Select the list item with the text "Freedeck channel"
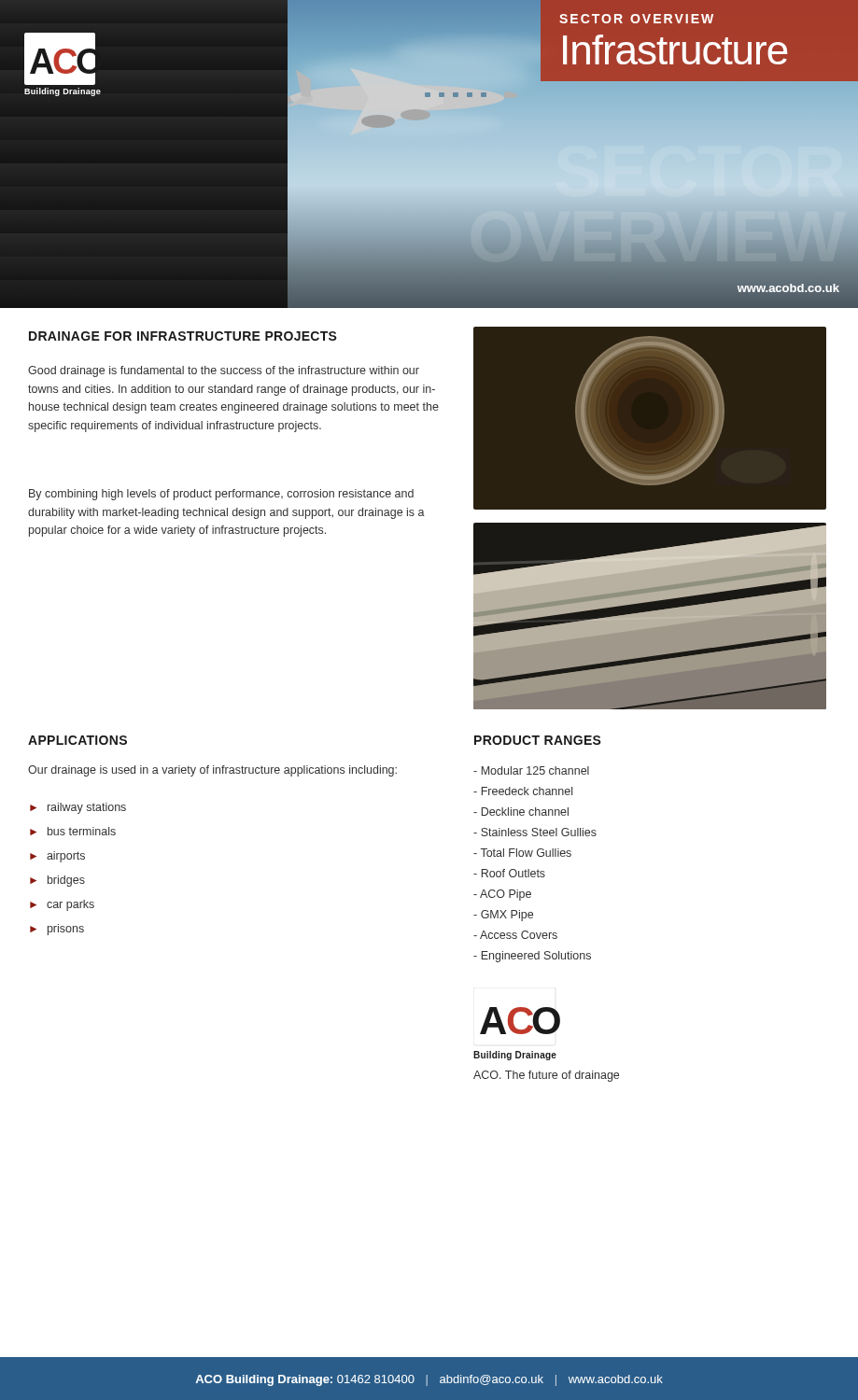 click(523, 791)
